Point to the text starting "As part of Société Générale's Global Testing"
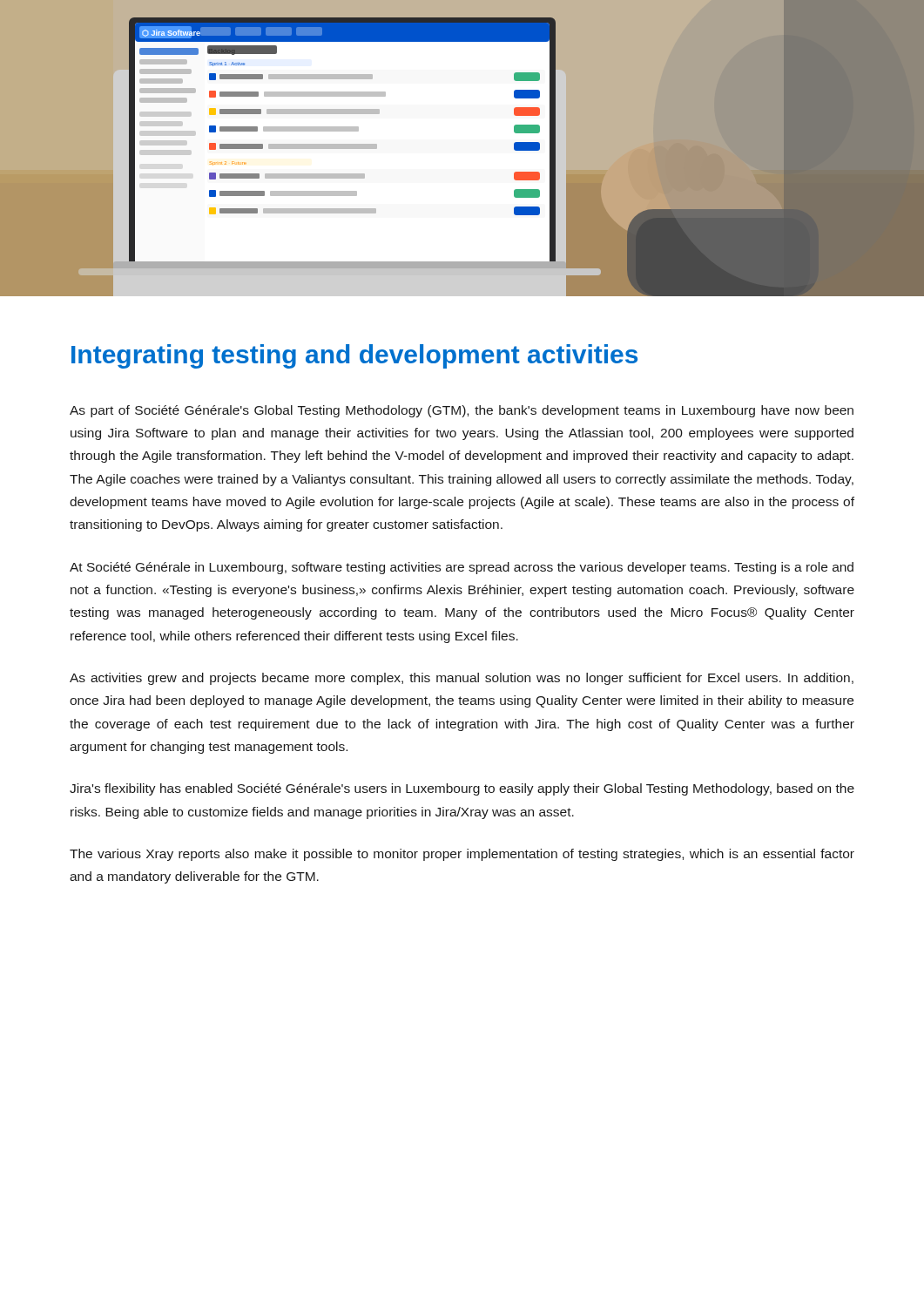The width and height of the screenshot is (924, 1307). (x=462, y=467)
